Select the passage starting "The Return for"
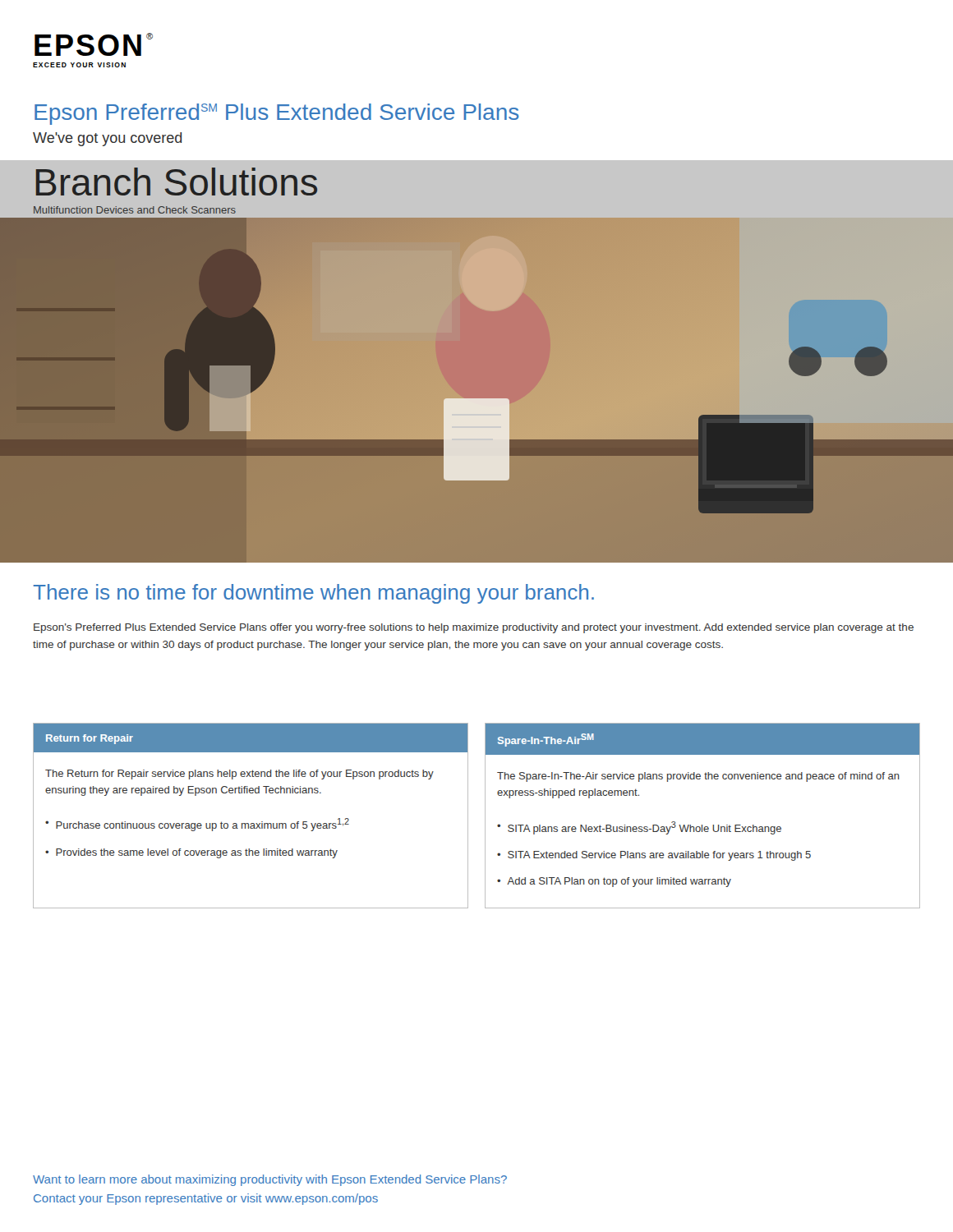This screenshot has height=1232, width=953. coord(239,782)
